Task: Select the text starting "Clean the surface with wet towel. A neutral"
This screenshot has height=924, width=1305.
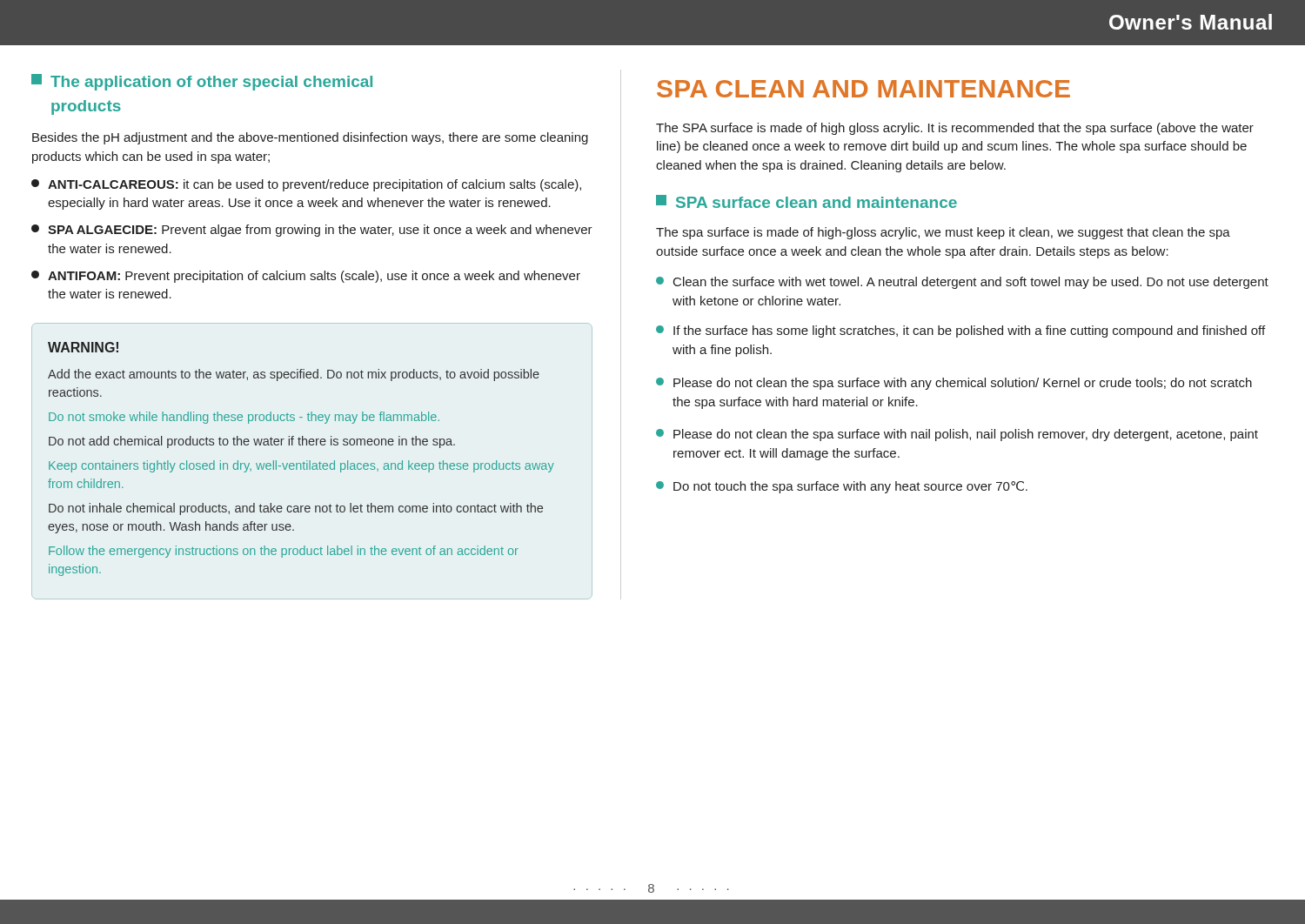Action: 965,291
